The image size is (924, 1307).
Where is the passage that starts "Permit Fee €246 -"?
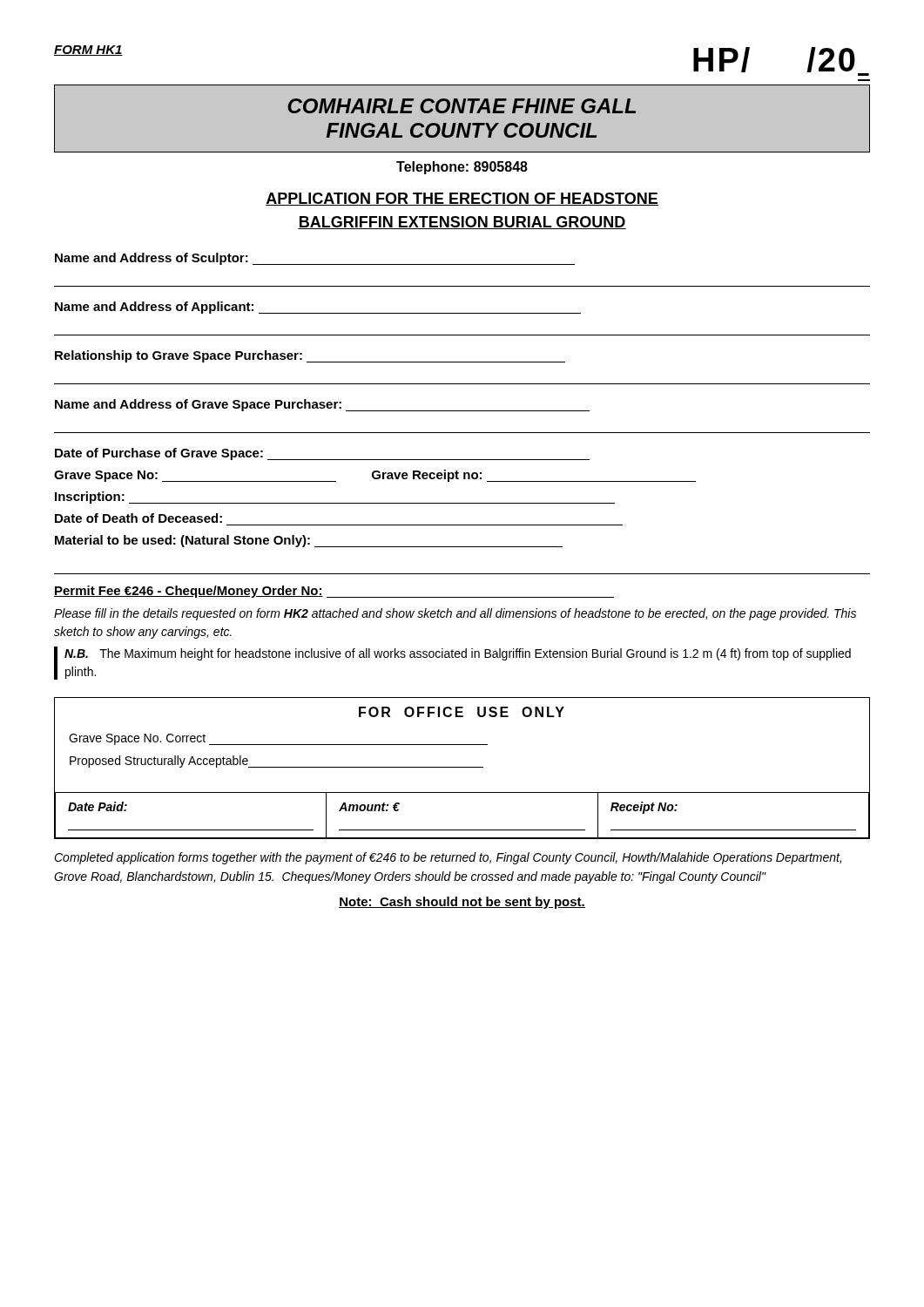click(x=334, y=590)
